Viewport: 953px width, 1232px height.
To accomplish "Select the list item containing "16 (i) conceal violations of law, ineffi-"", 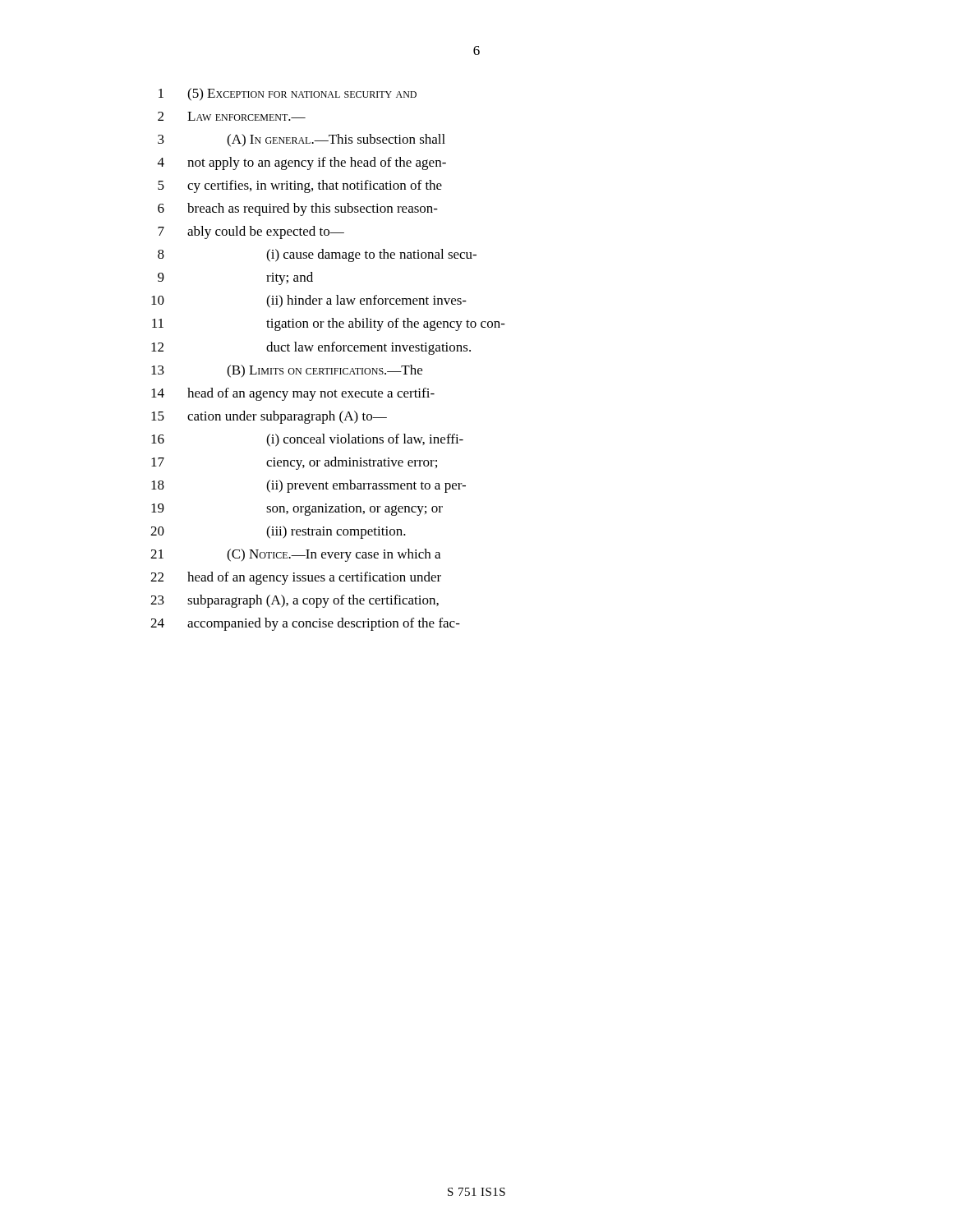I will [x=307, y=440].
